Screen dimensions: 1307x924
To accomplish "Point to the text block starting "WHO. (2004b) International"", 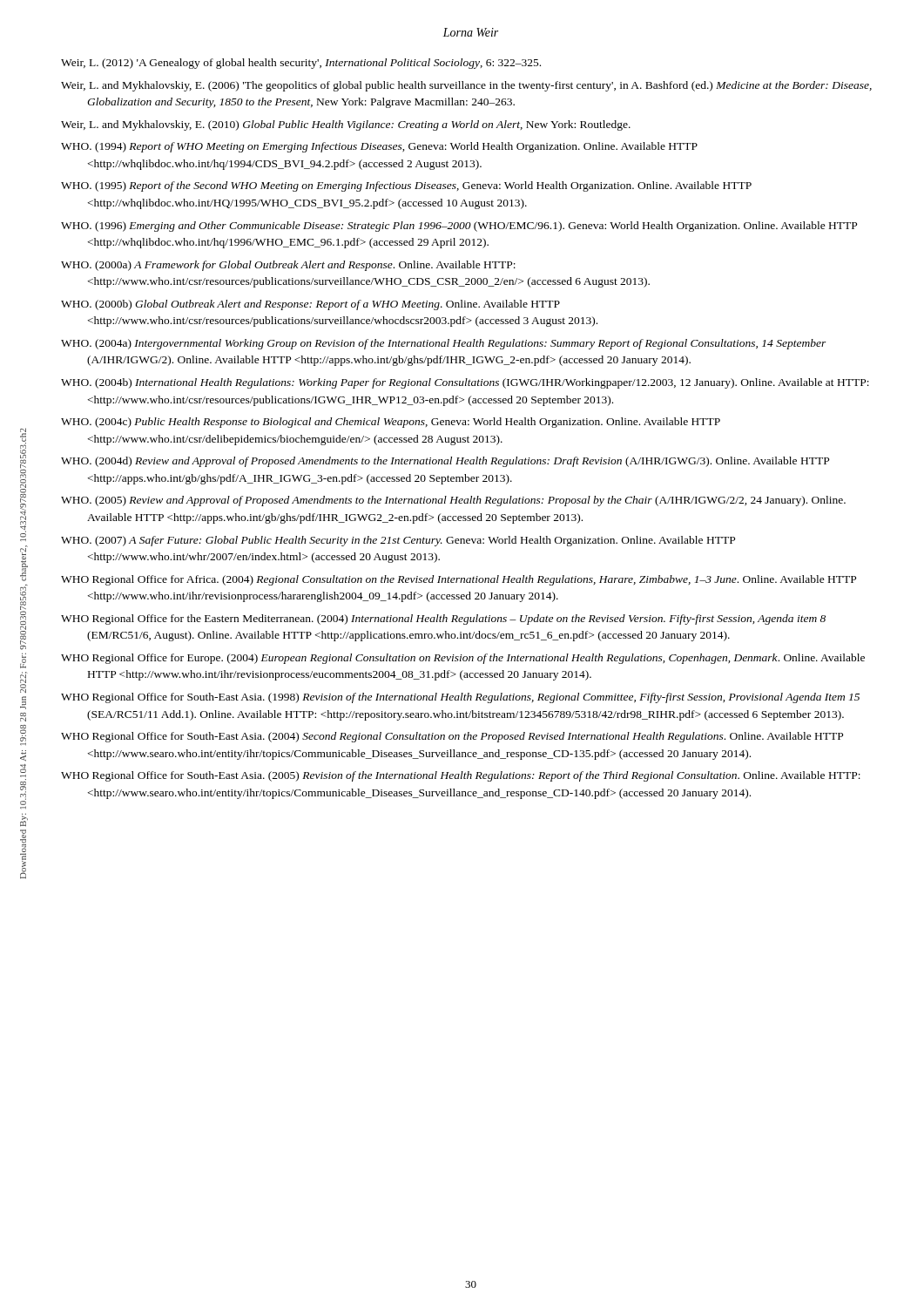I will point(465,391).
